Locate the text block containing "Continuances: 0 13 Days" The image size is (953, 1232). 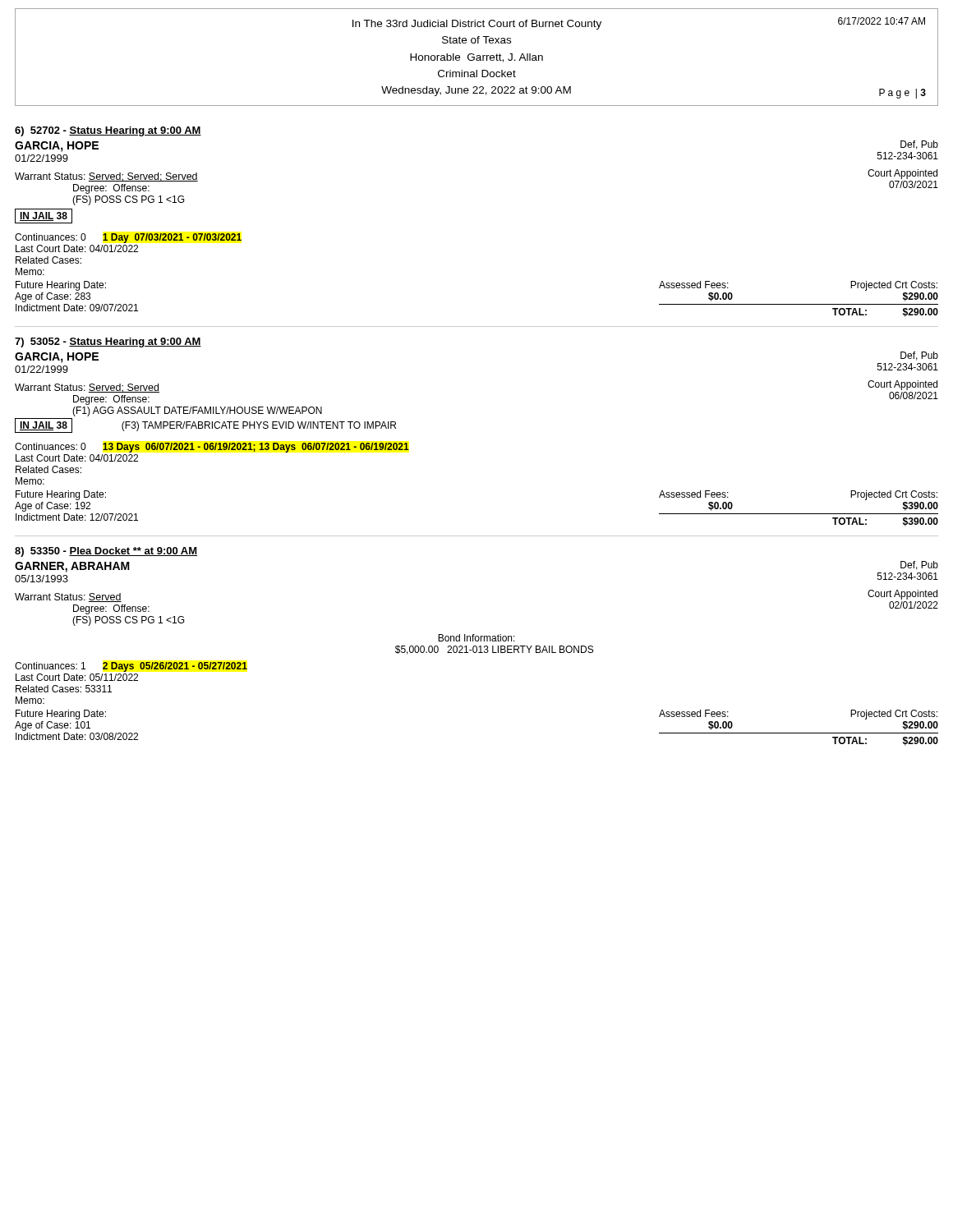pos(212,447)
